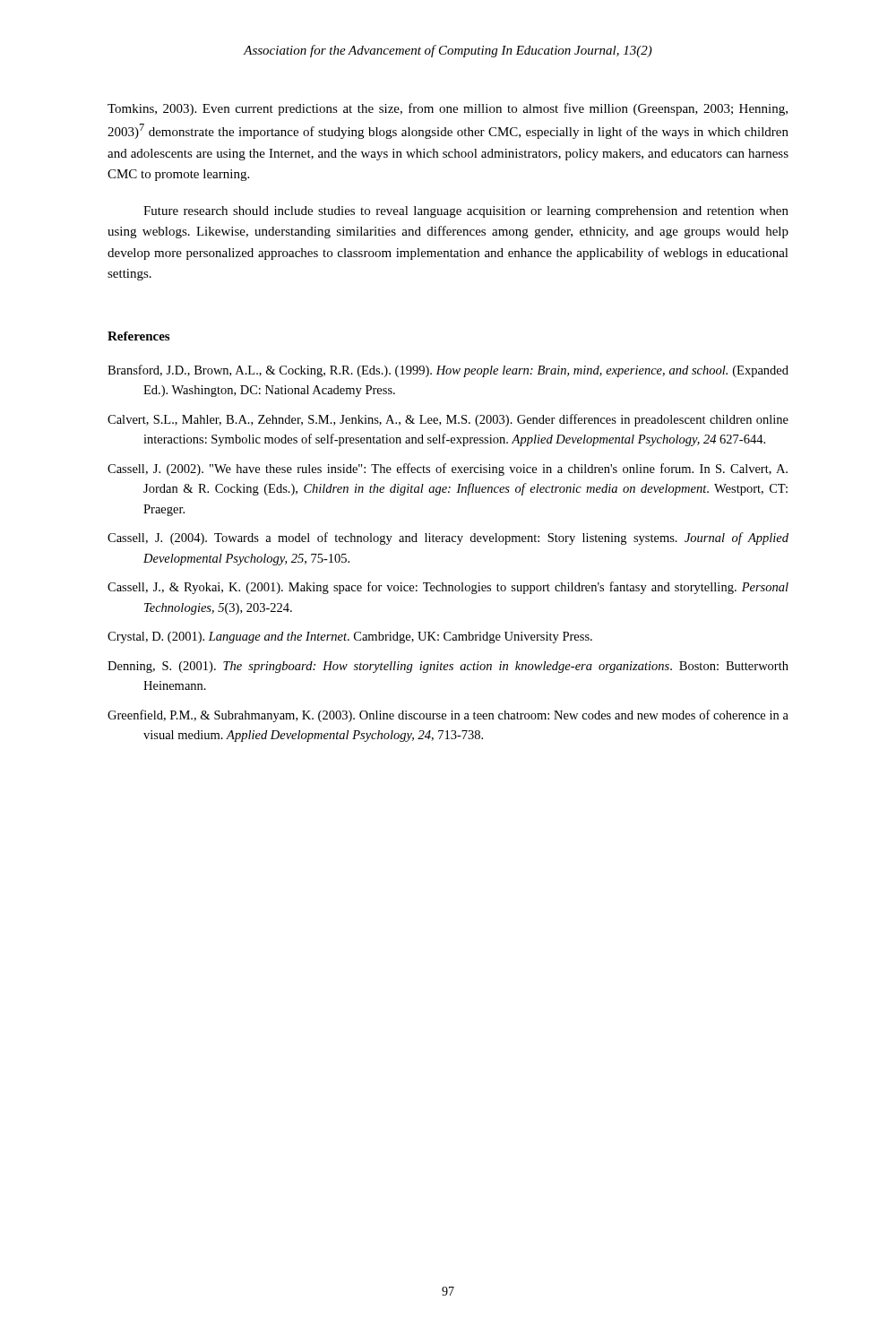
Task: Locate the list item with the text "Cassell, J. (2002)."
Action: [448, 489]
